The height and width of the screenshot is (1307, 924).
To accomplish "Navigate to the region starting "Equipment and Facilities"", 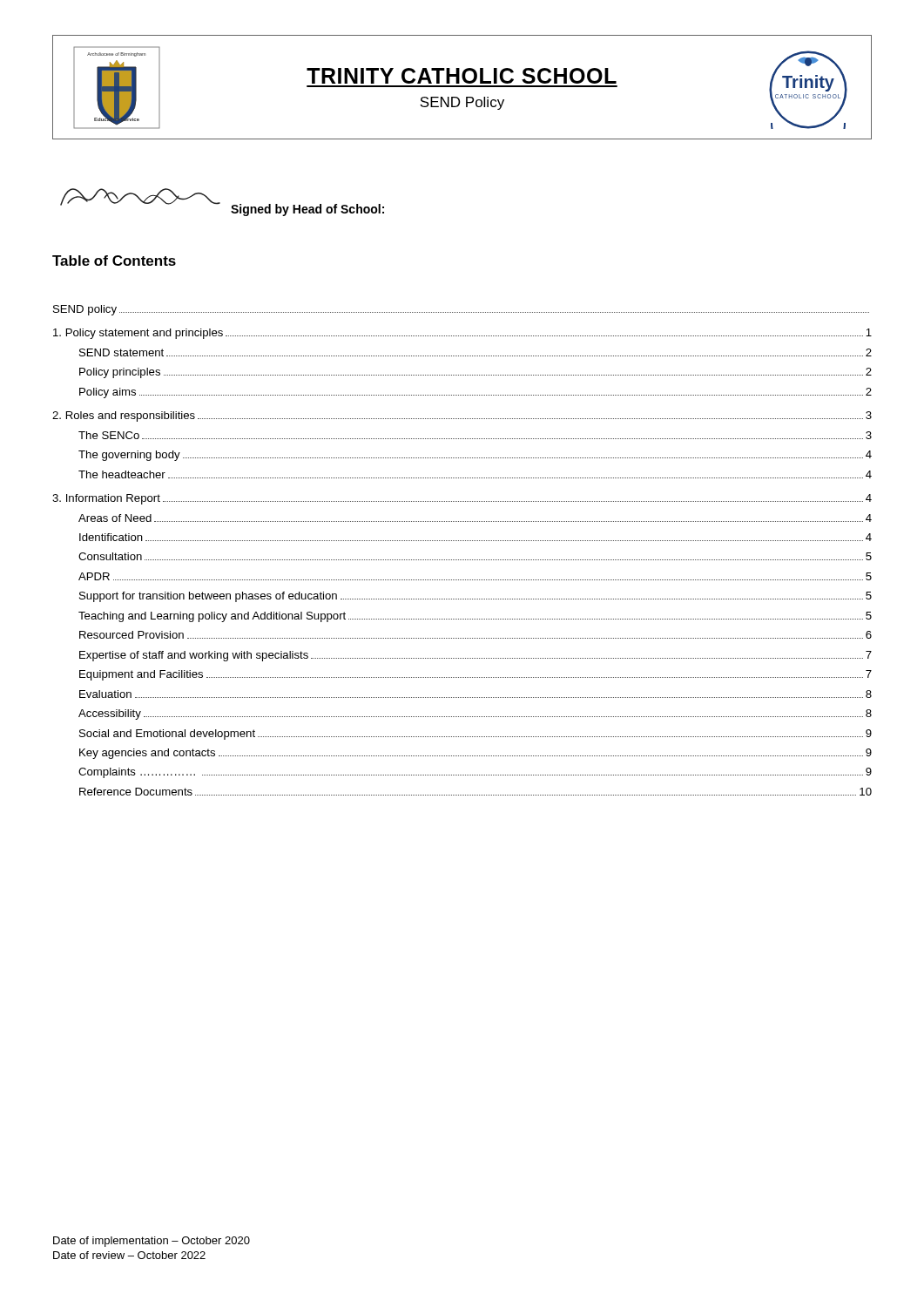I will [475, 675].
